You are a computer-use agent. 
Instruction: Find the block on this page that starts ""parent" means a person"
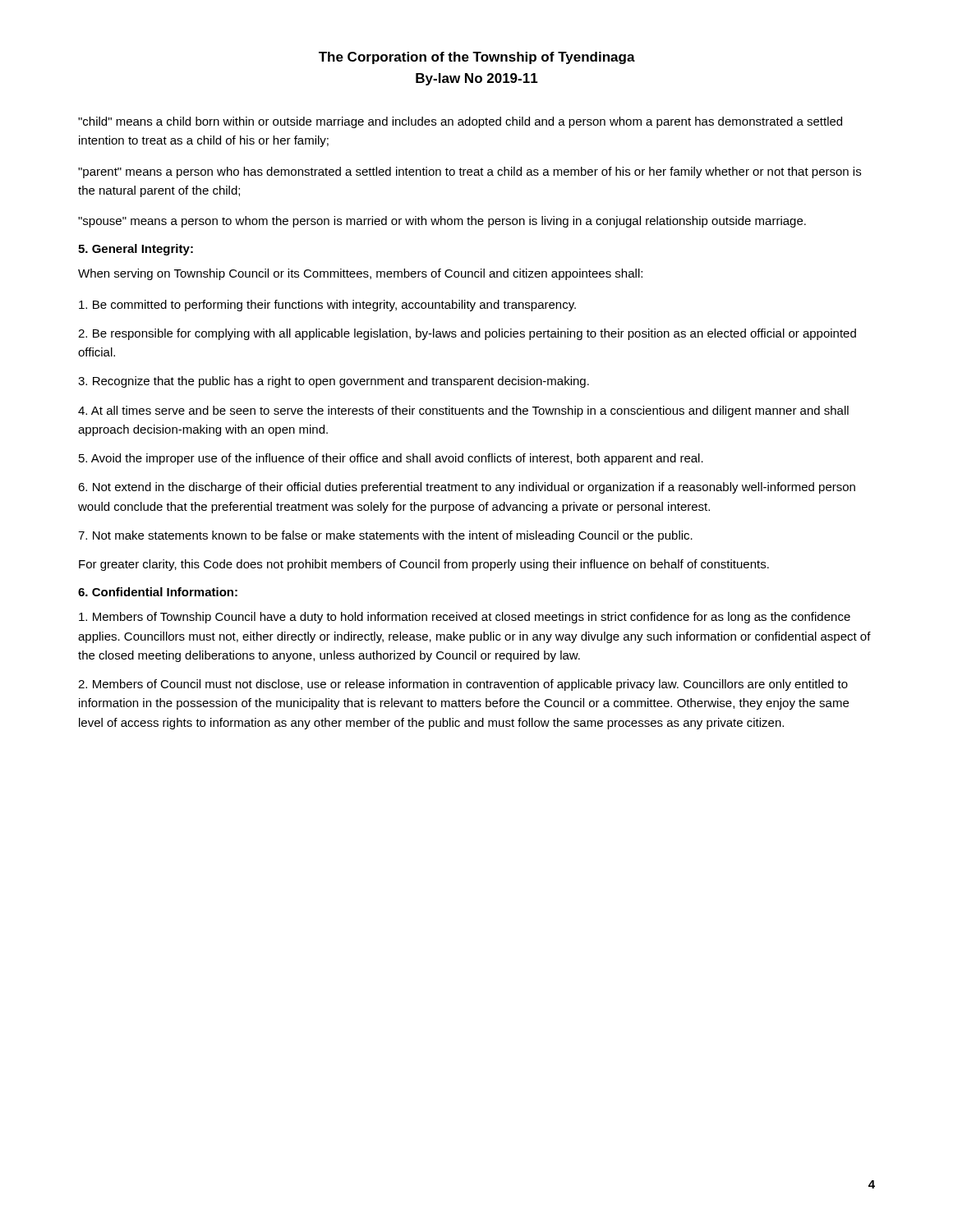coord(470,180)
